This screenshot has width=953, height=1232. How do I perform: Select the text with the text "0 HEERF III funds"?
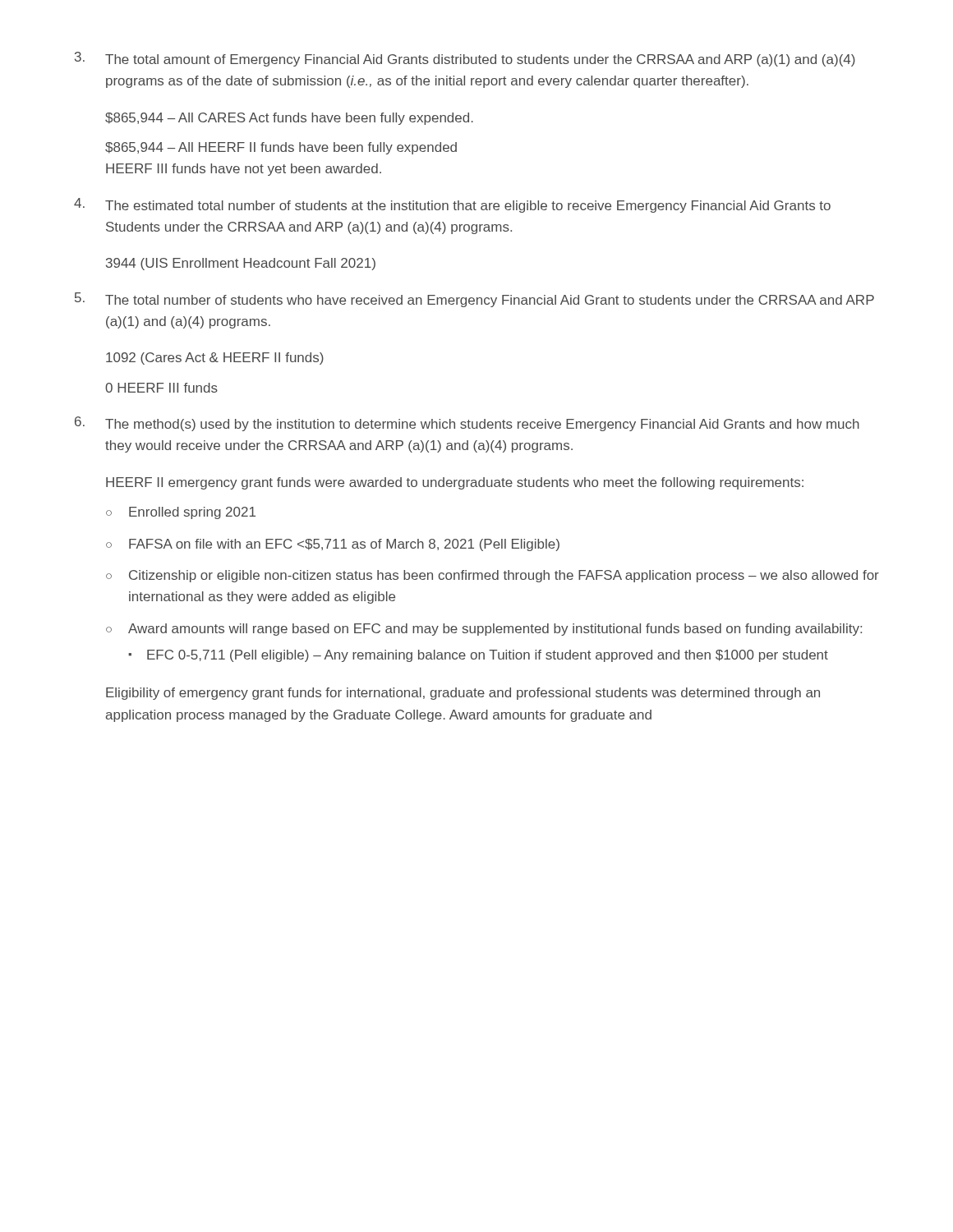tap(161, 388)
